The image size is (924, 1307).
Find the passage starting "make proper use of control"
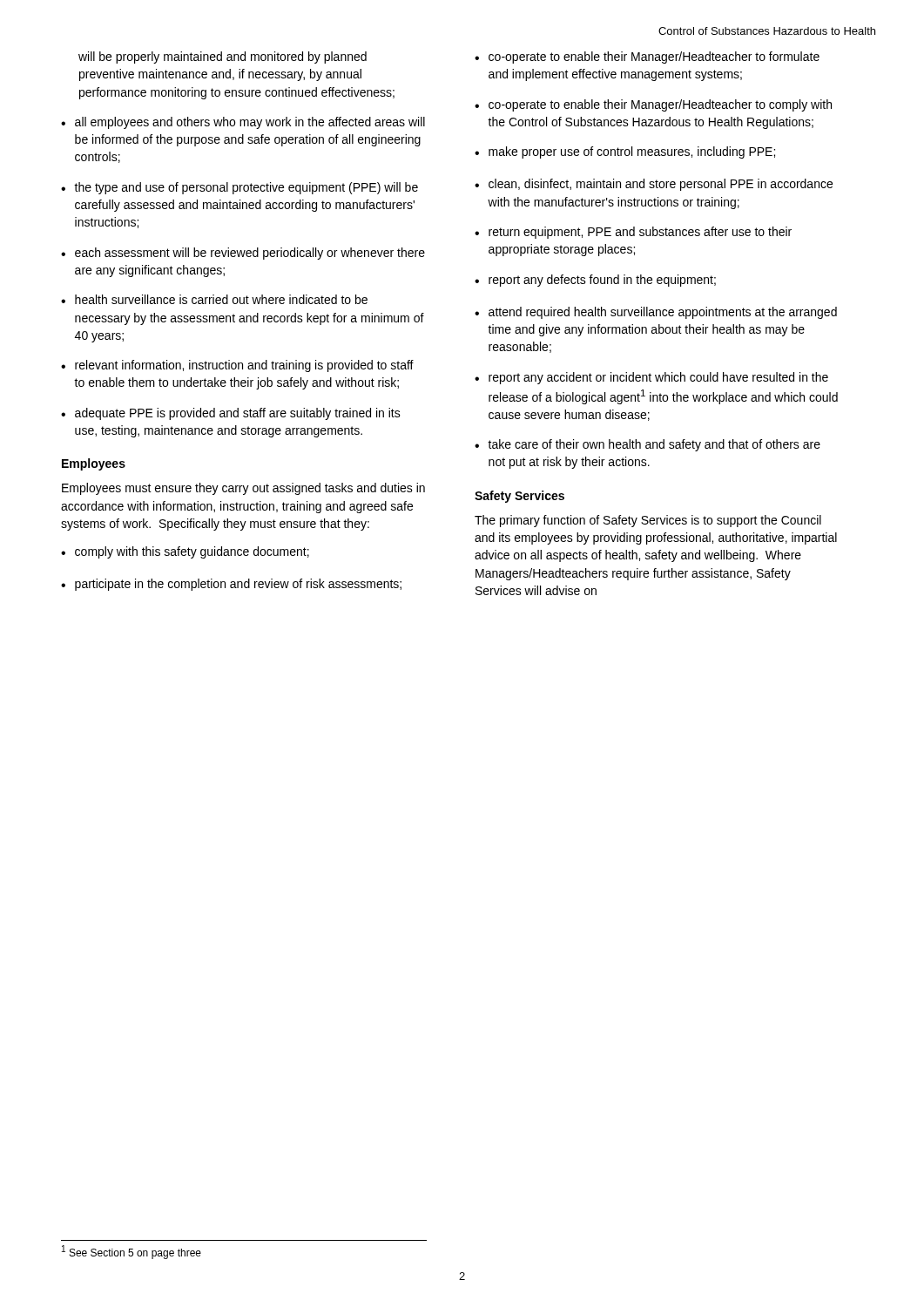664,152
